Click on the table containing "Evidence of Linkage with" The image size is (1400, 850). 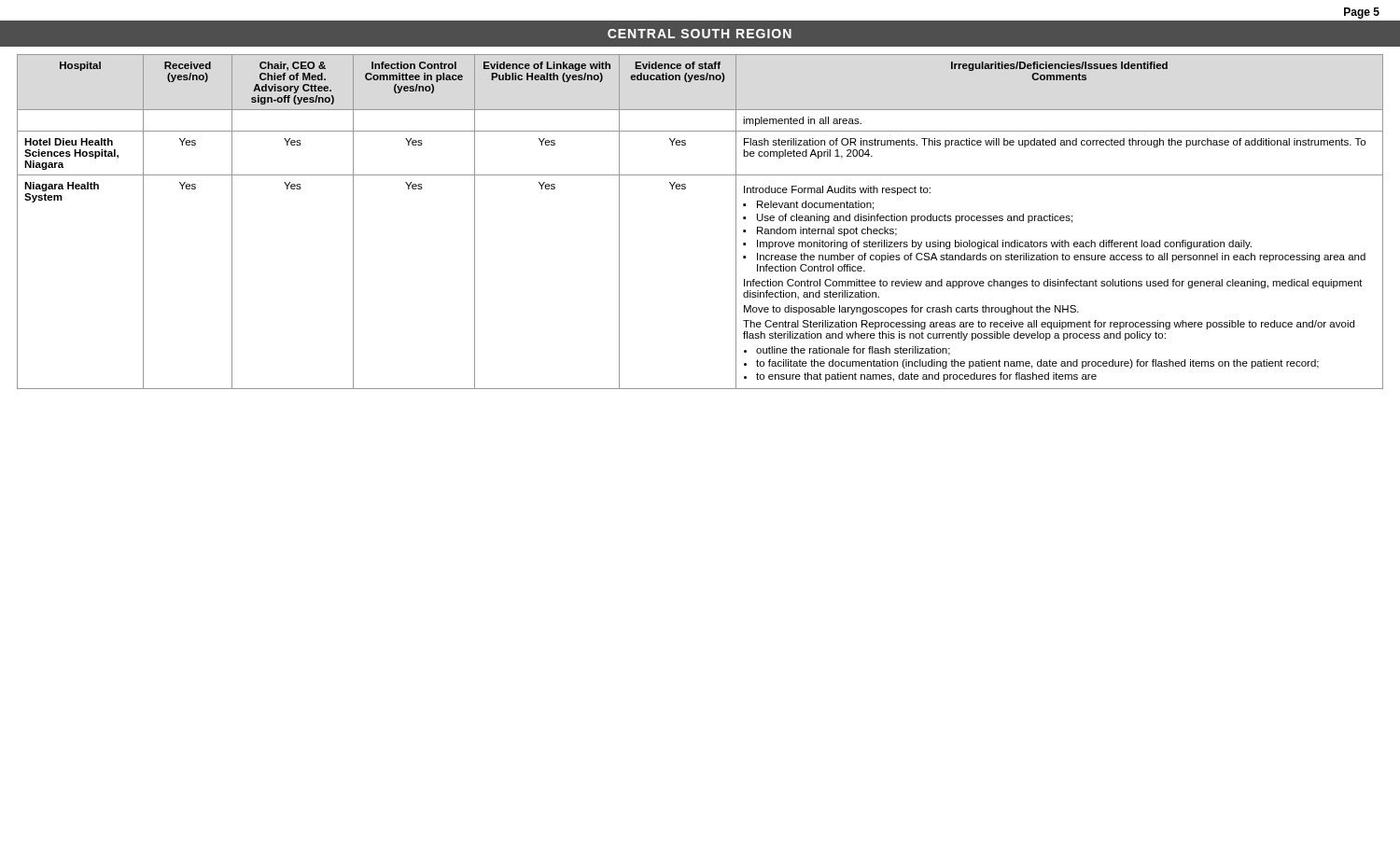[700, 222]
